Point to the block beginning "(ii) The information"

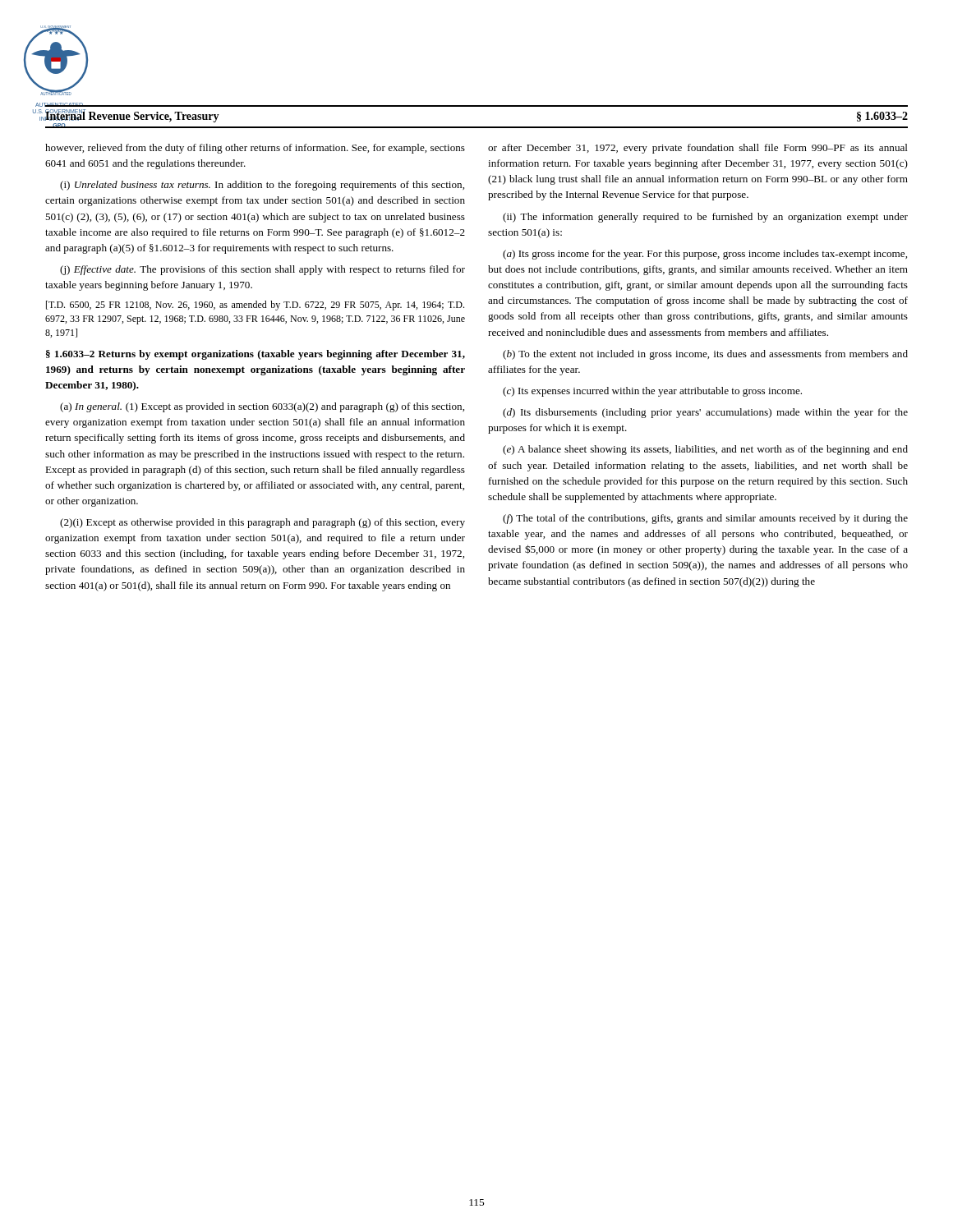698,224
